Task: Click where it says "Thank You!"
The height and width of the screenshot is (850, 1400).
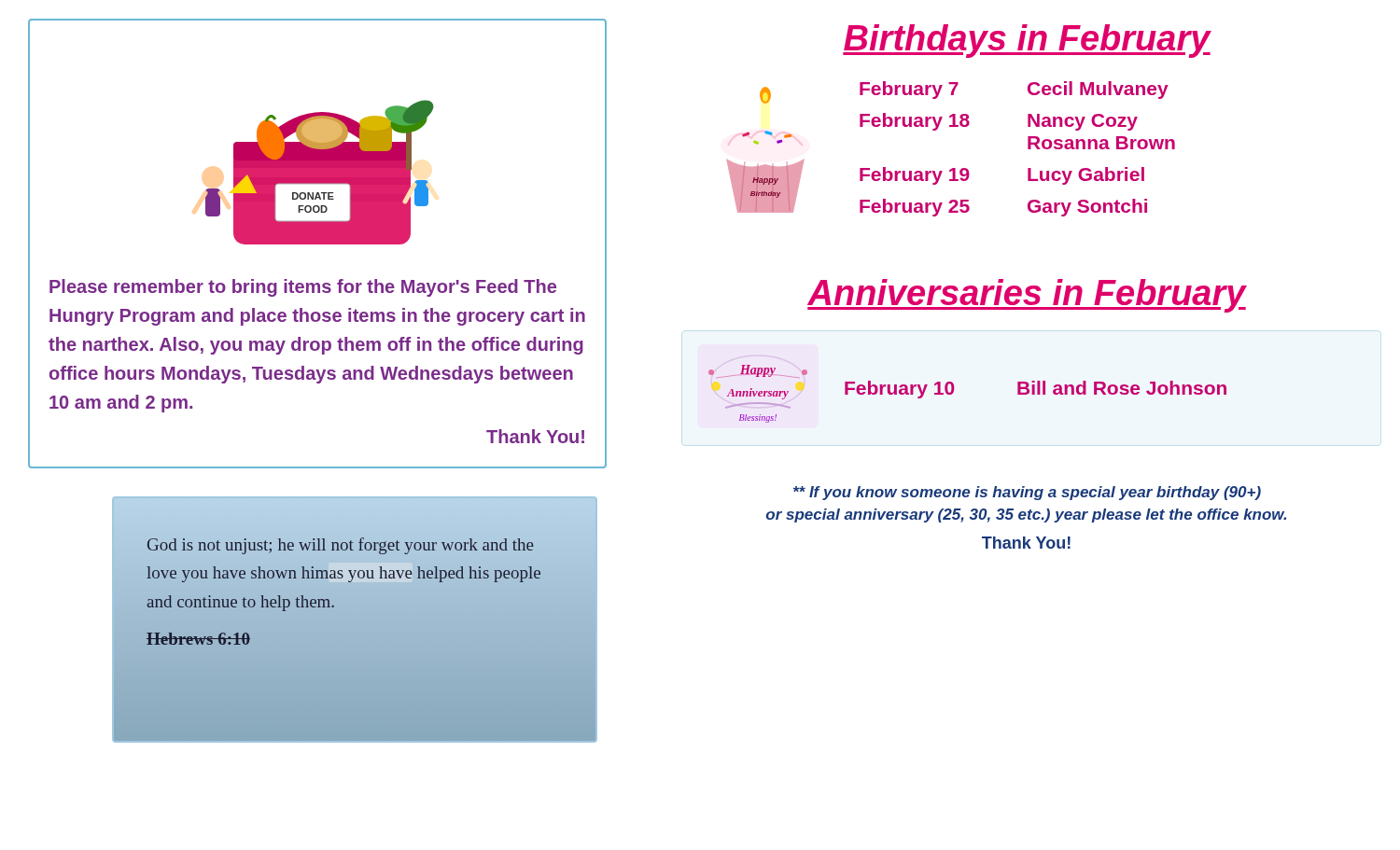Action: 536,437
